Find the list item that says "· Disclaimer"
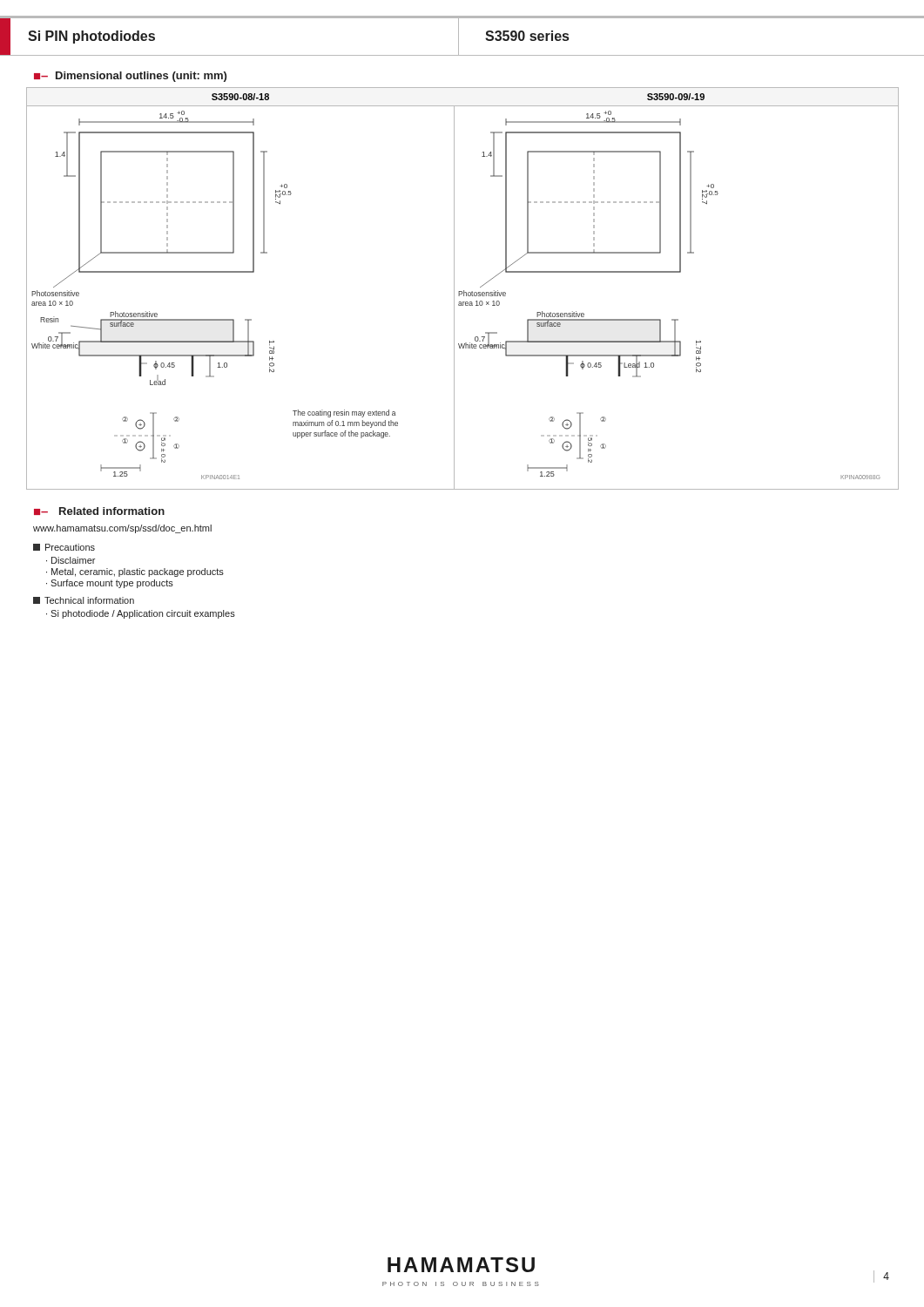The image size is (924, 1307). pyautogui.click(x=70, y=560)
